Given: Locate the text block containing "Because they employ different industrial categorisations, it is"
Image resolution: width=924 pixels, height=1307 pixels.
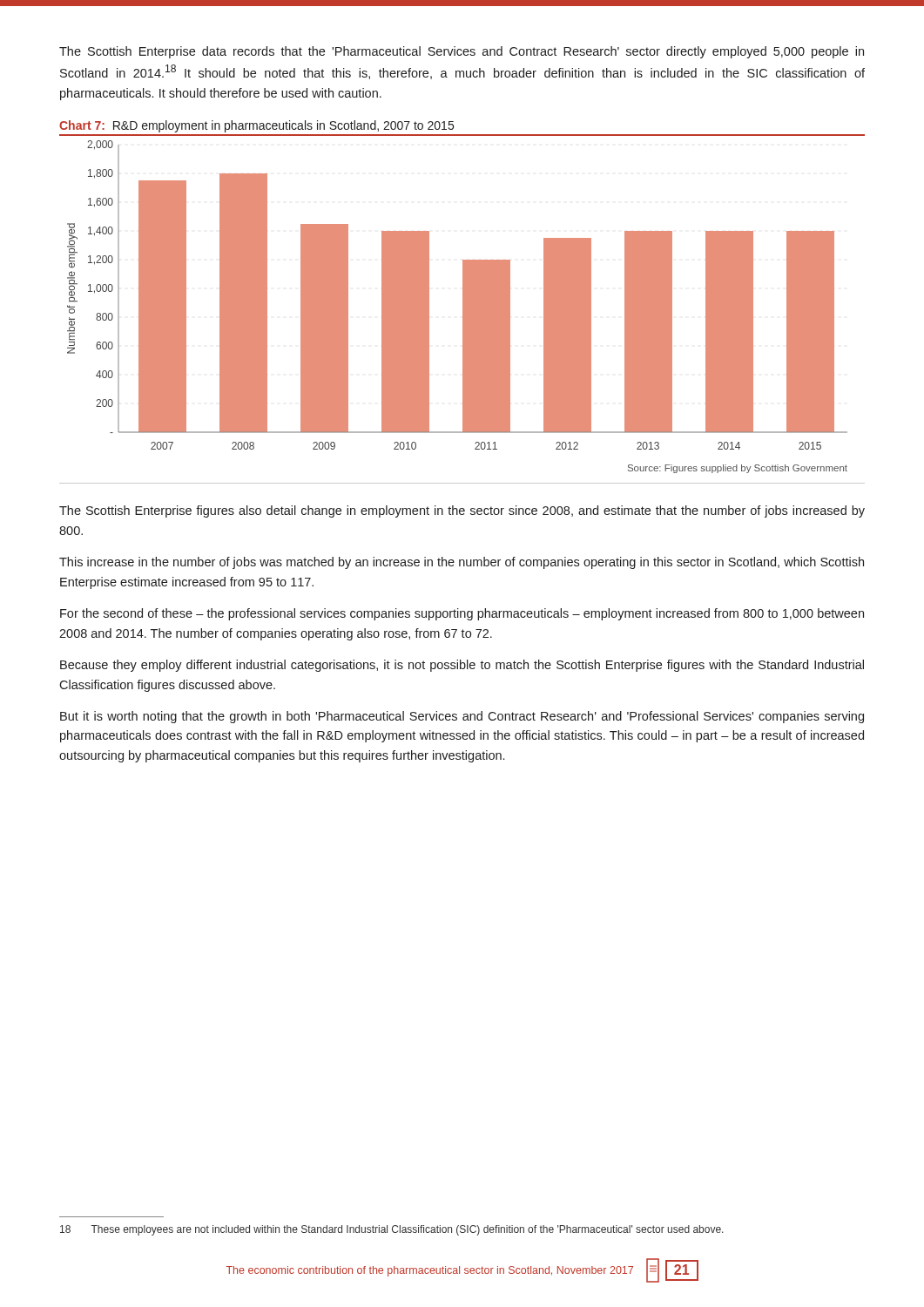Looking at the screenshot, I should click(462, 675).
